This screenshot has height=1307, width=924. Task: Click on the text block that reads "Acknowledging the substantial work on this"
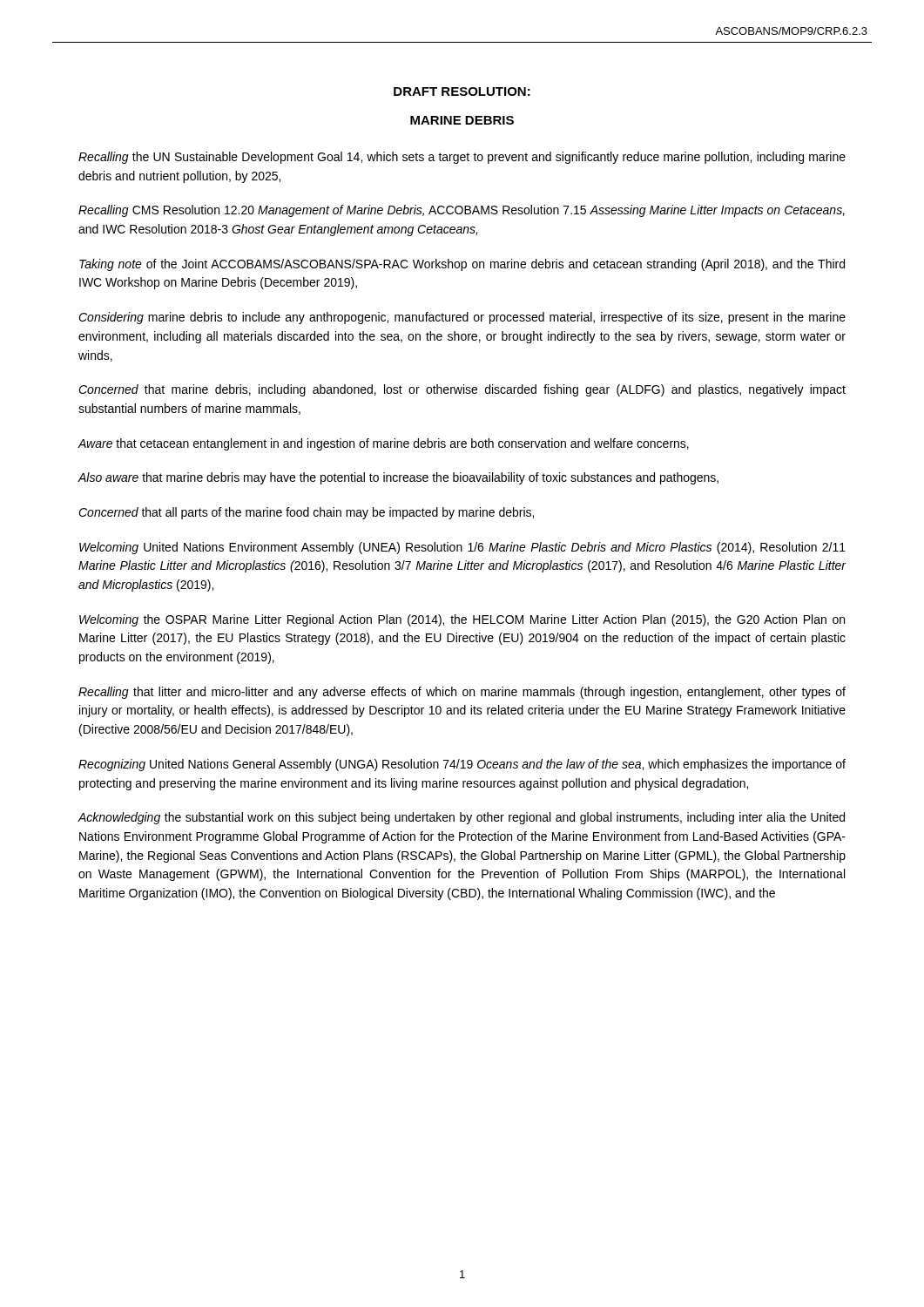tap(462, 855)
